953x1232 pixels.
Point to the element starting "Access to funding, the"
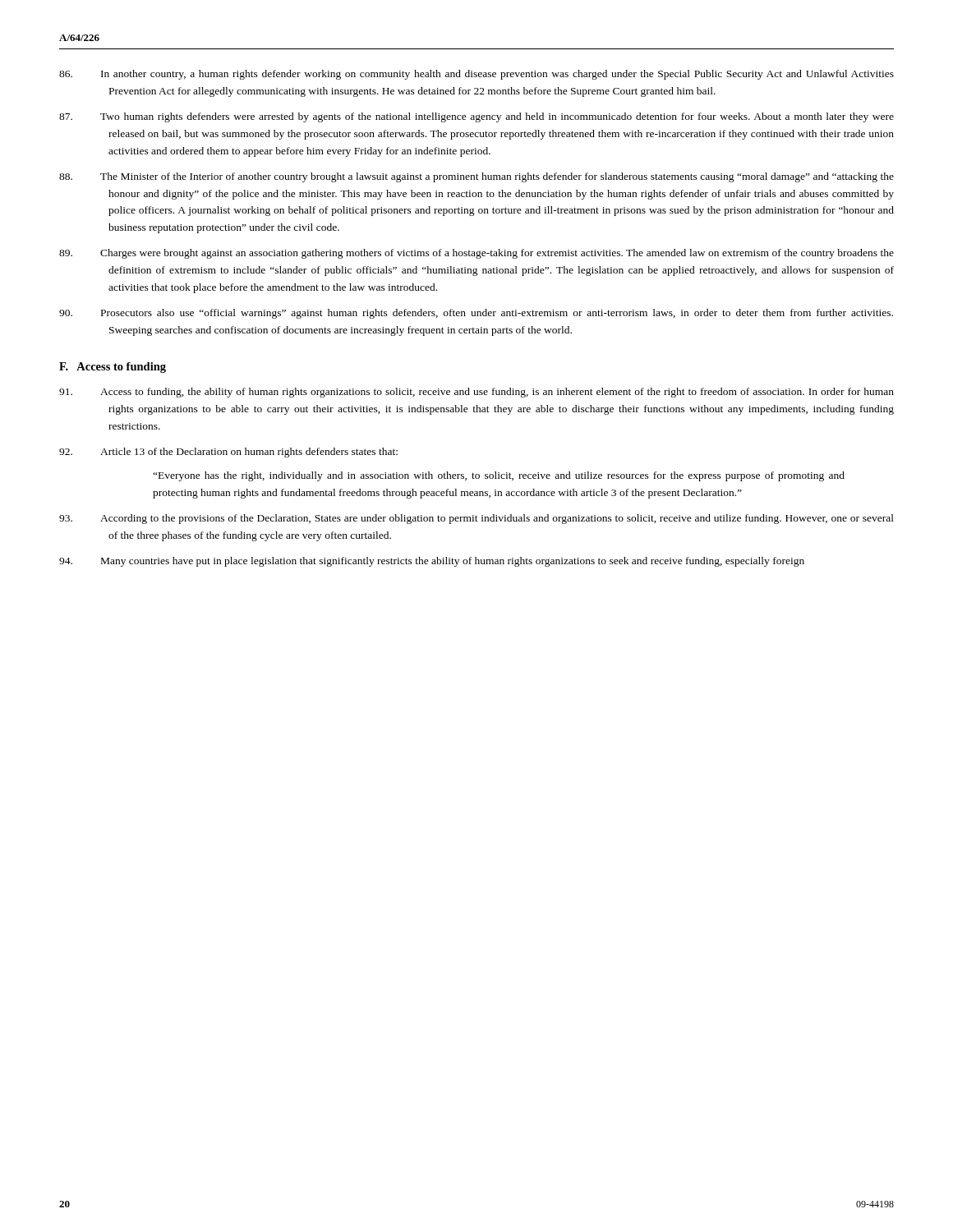pyautogui.click(x=476, y=408)
